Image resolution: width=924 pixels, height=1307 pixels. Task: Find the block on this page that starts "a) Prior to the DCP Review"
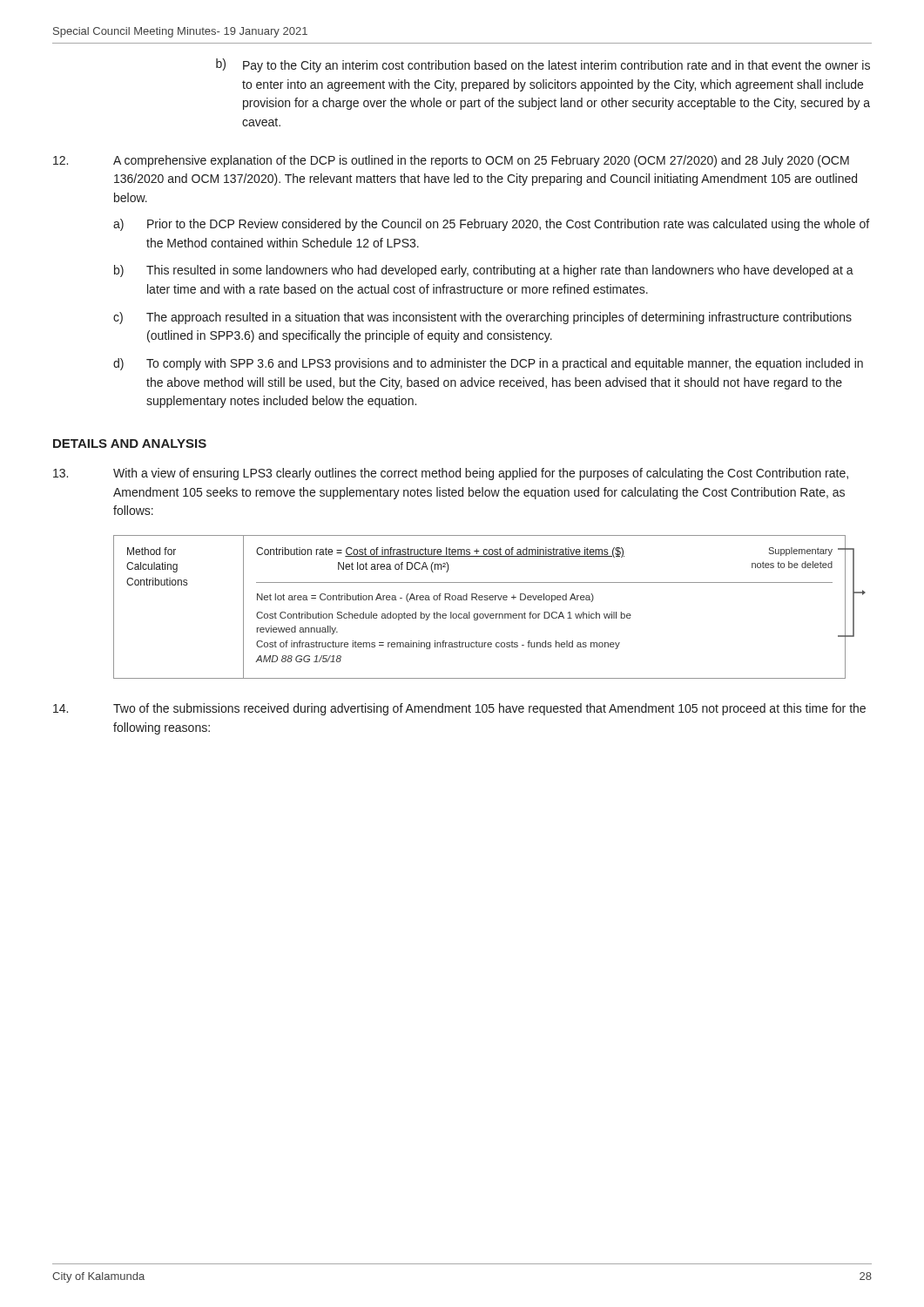(x=492, y=234)
